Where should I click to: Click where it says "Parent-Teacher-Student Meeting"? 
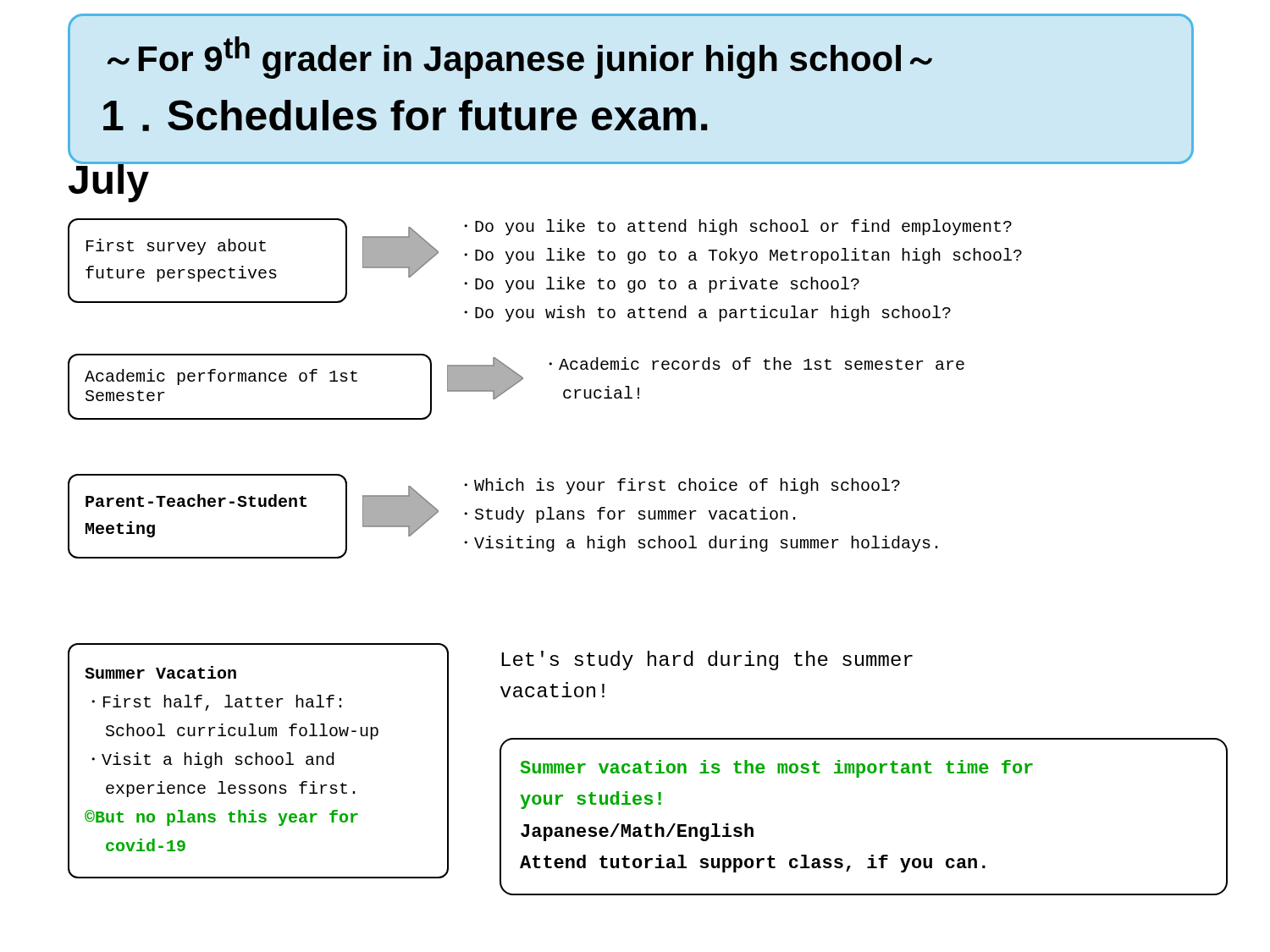tap(196, 516)
